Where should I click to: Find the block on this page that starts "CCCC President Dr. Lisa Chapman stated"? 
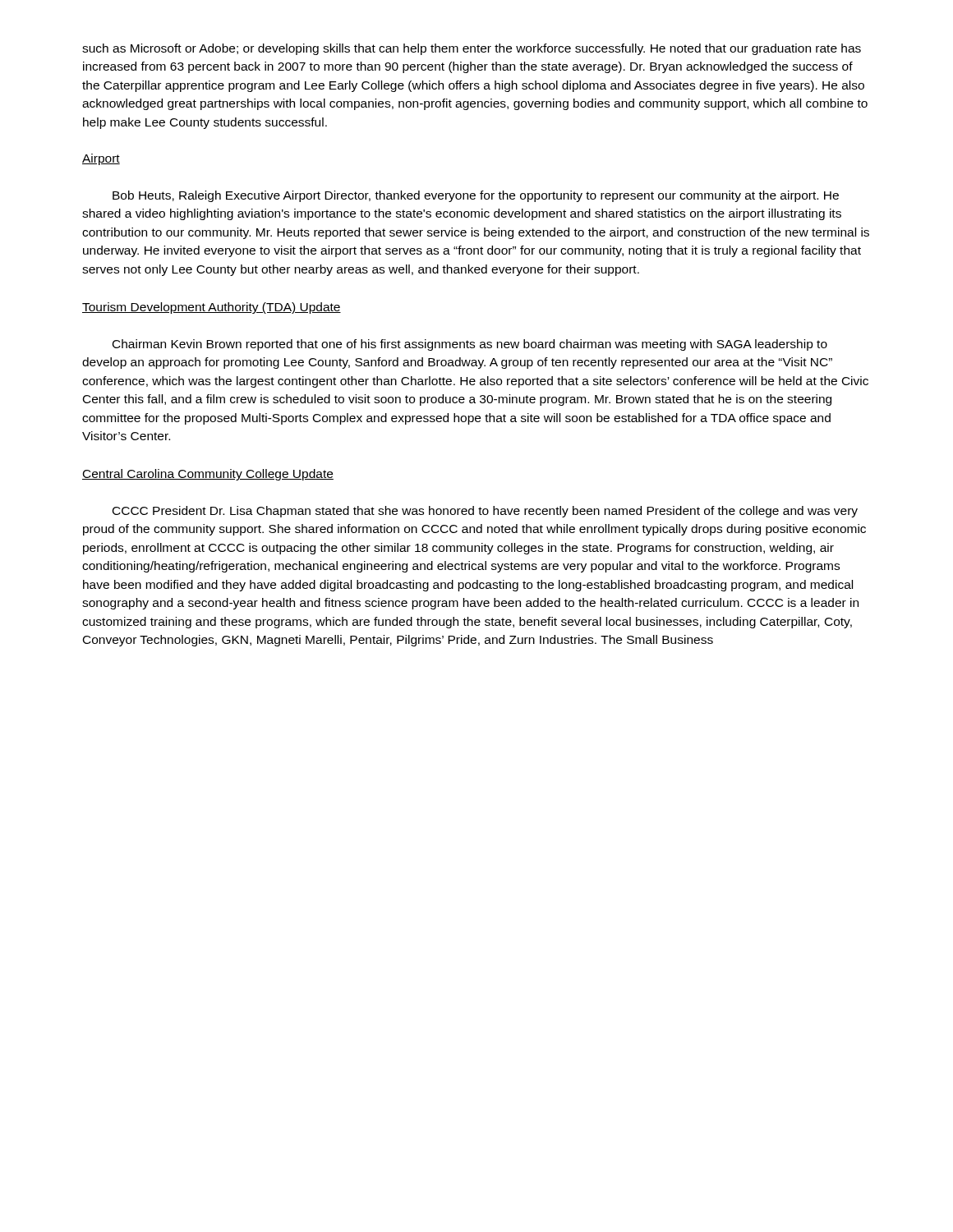click(x=476, y=576)
